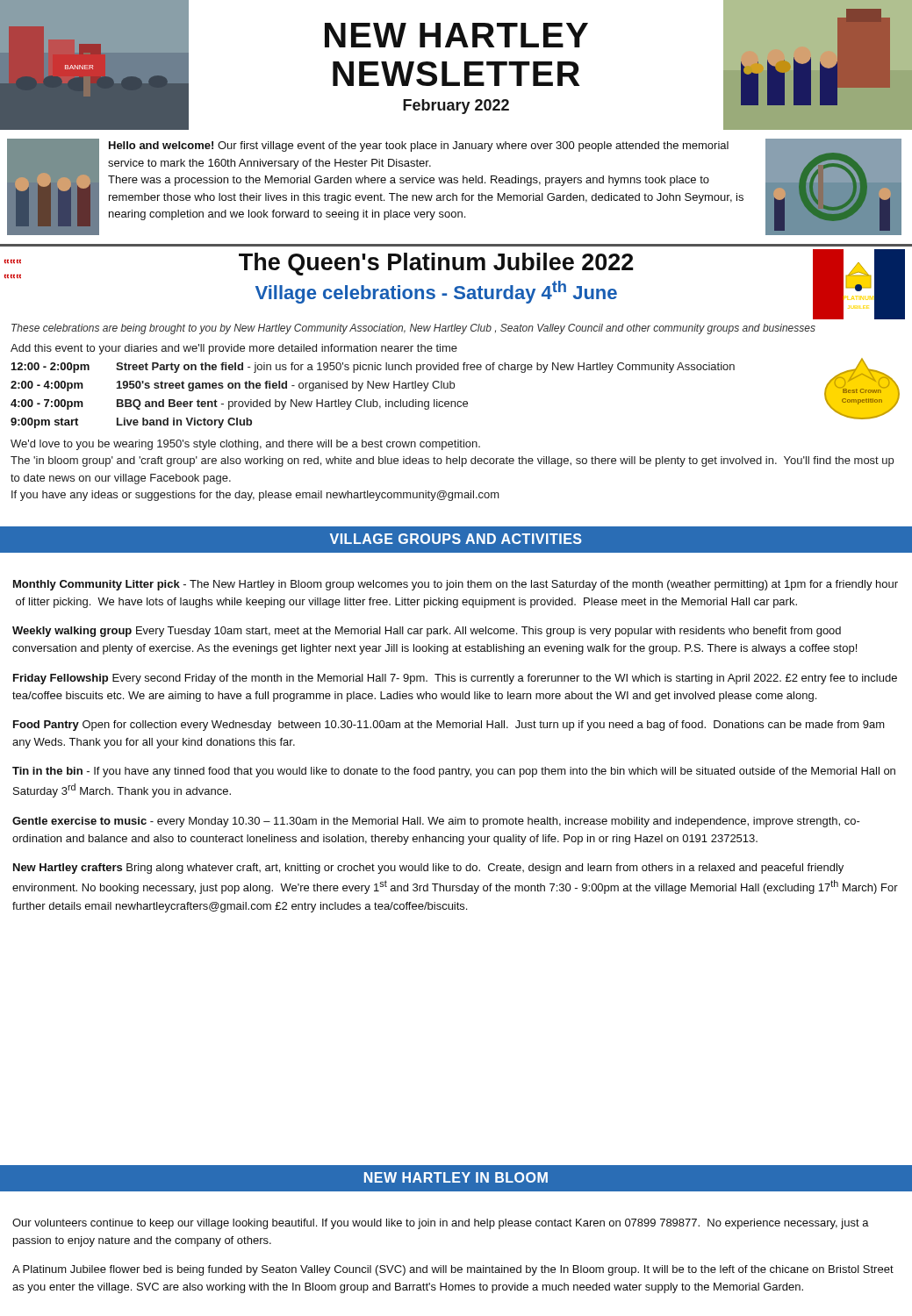Select the illustration
This screenshot has height=1316, width=912.
862,388
